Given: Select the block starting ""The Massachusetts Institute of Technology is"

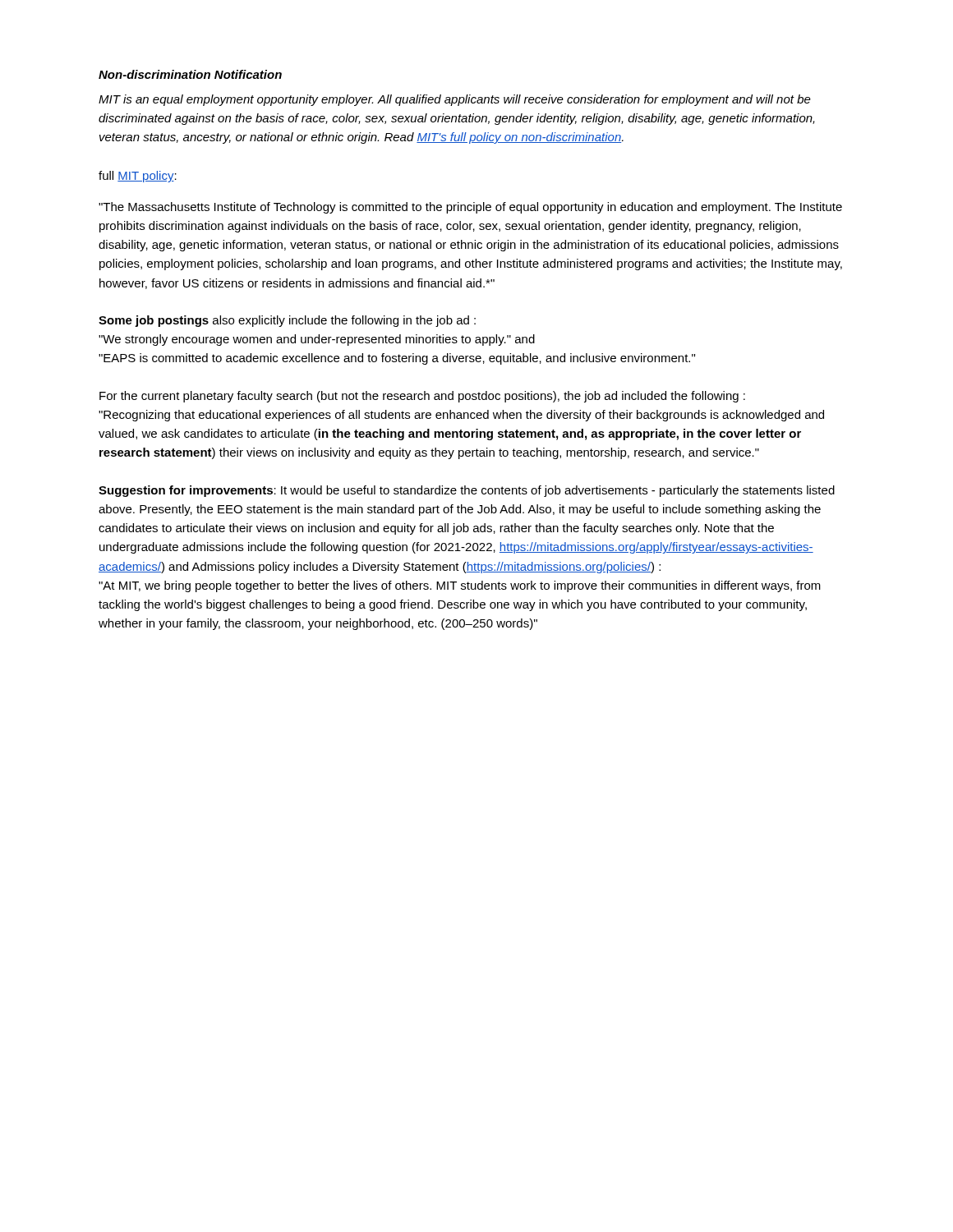Looking at the screenshot, I should coord(471,244).
